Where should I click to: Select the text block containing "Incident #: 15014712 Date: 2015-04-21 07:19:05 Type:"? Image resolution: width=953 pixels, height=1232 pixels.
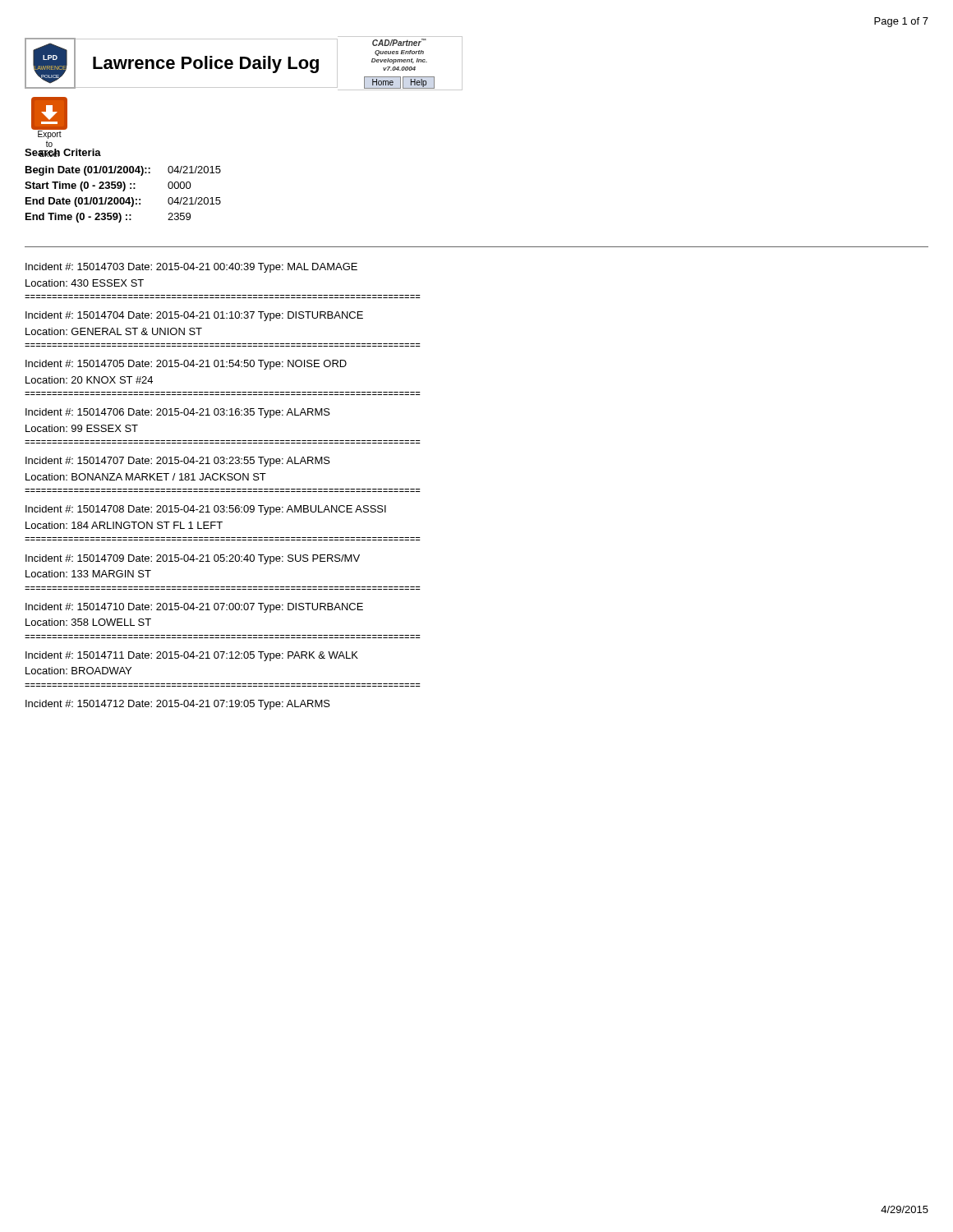tap(177, 703)
